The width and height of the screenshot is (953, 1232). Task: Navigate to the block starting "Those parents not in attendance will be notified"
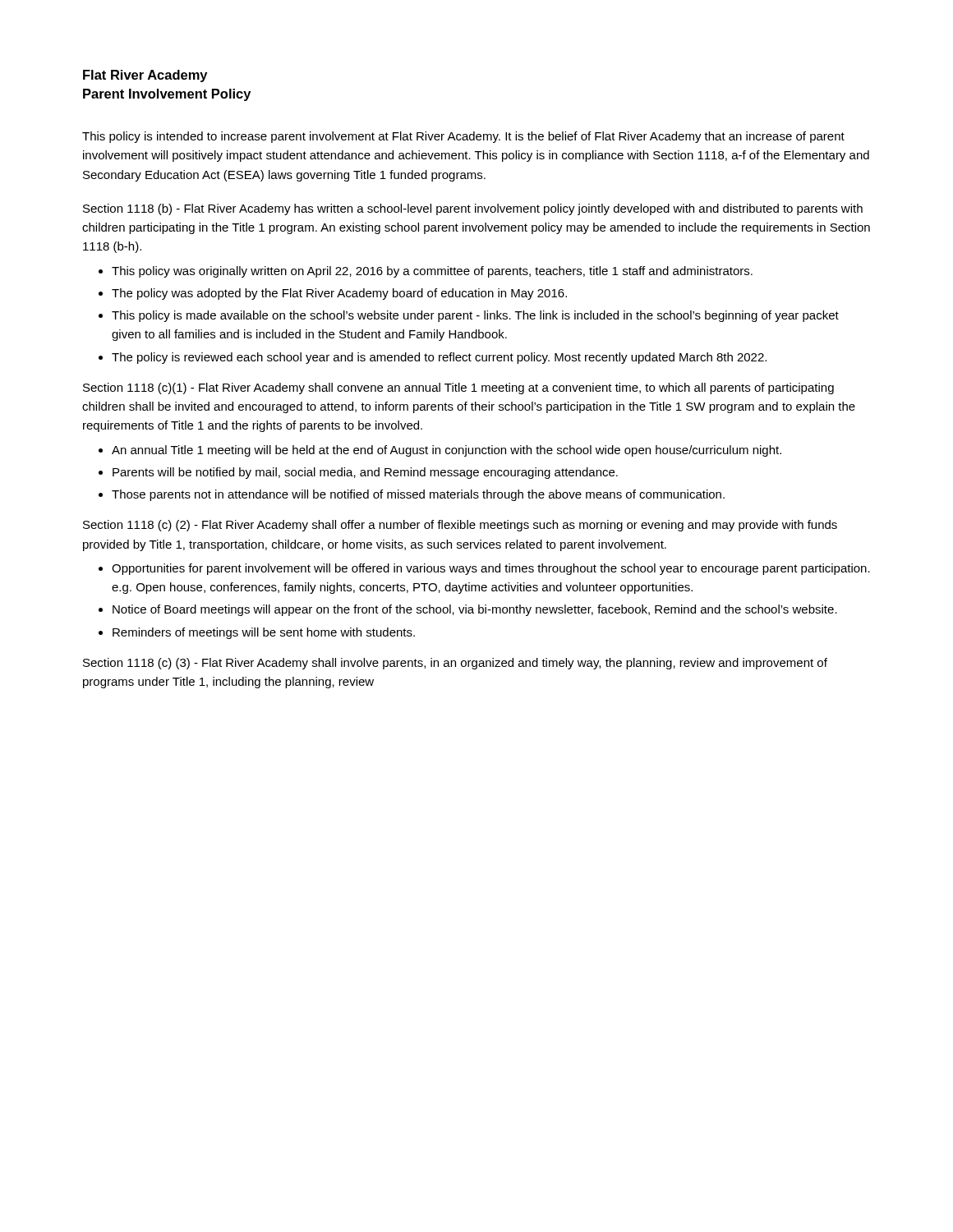click(x=419, y=494)
